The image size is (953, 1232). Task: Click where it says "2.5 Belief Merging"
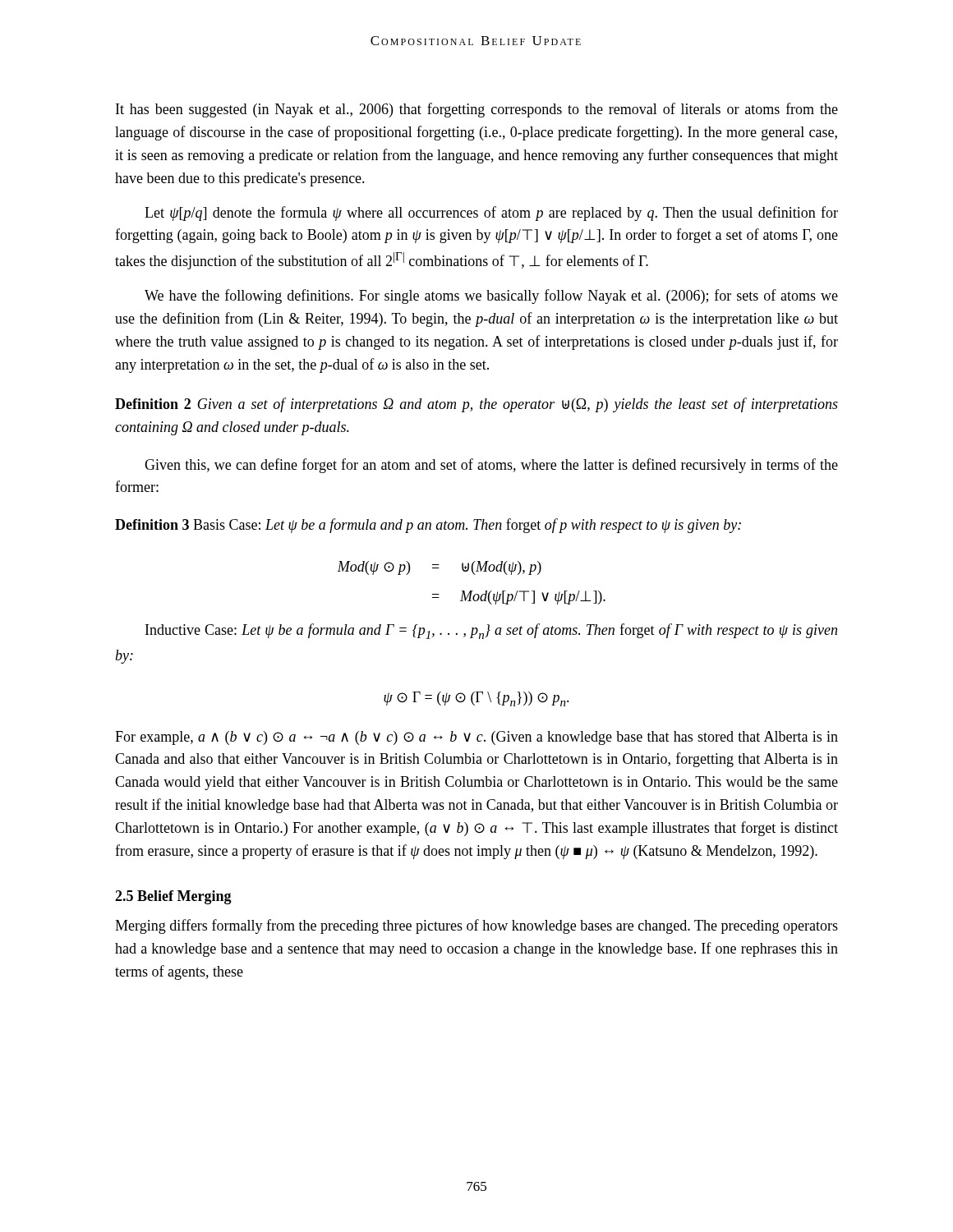[x=173, y=896]
